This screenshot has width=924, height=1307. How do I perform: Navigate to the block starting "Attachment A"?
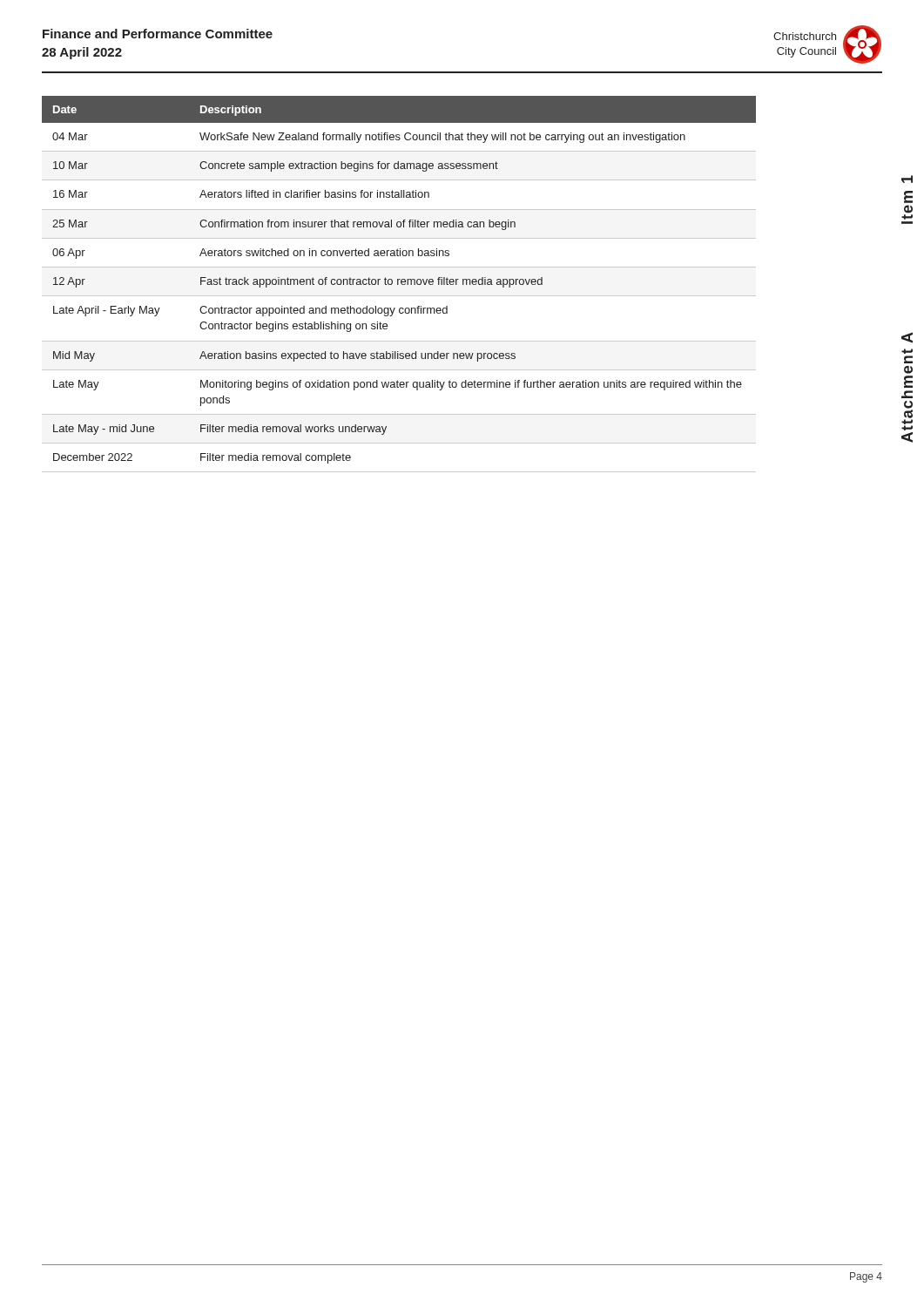(907, 387)
